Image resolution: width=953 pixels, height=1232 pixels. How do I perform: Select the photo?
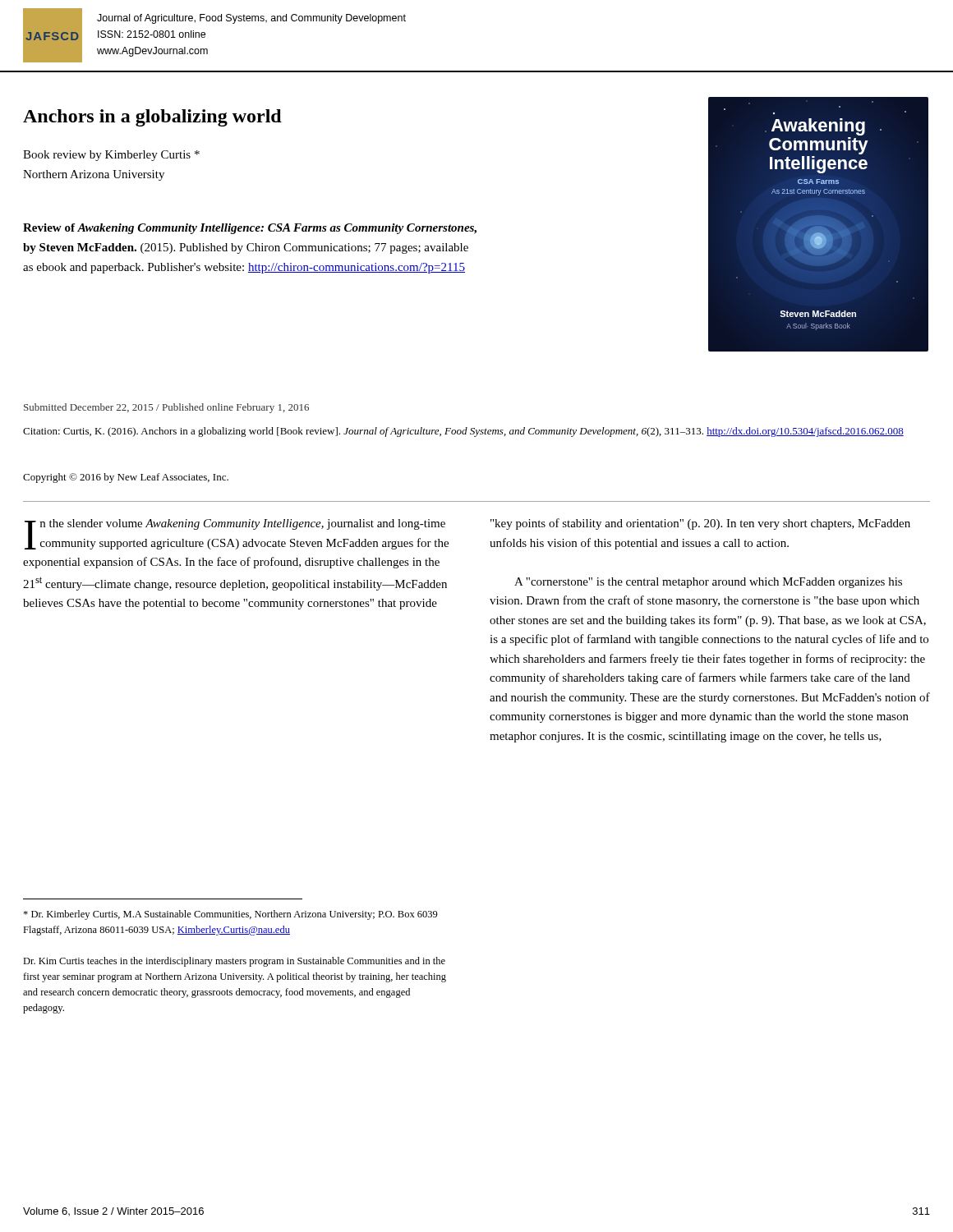(818, 224)
